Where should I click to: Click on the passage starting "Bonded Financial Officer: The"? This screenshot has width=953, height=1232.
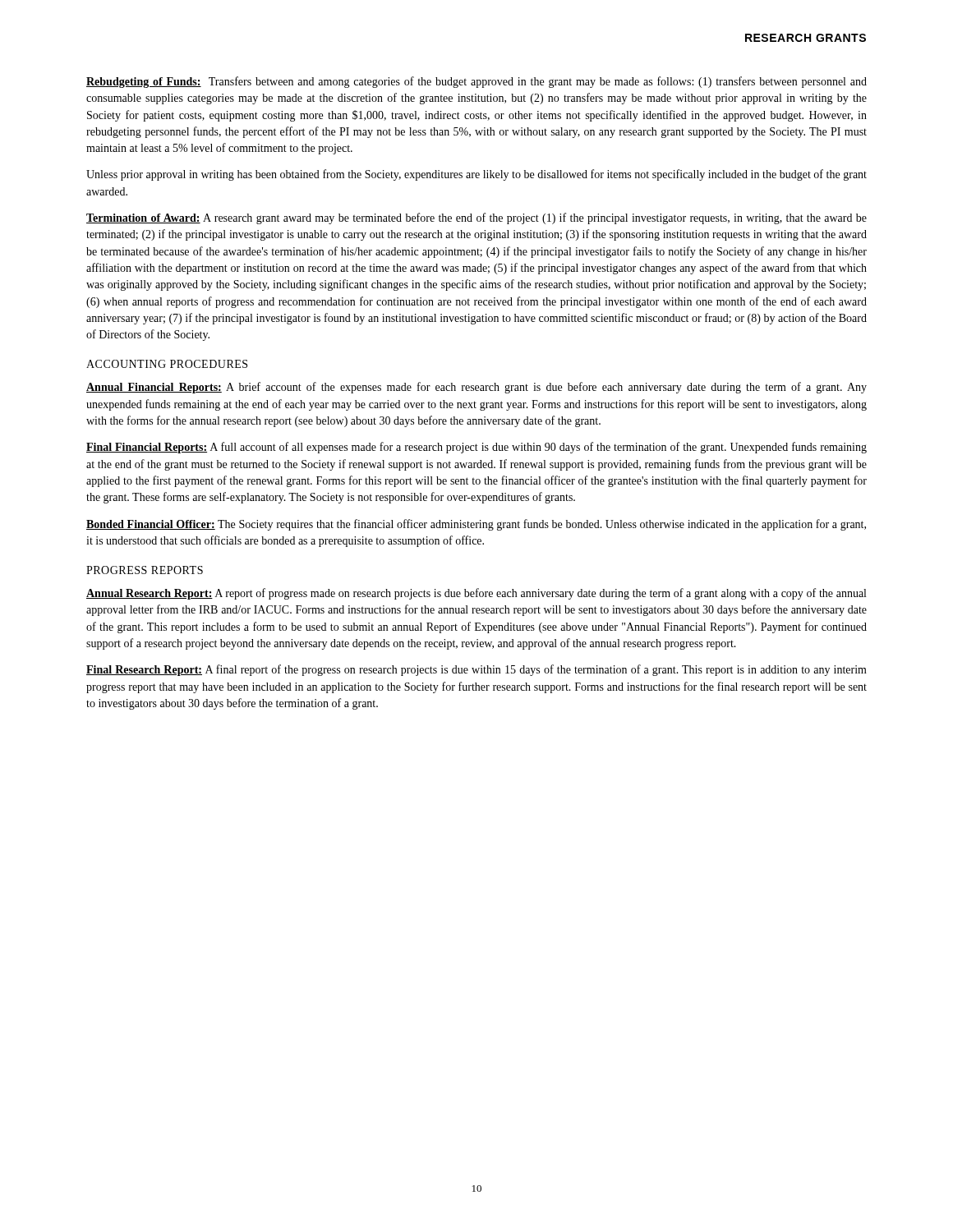point(476,533)
